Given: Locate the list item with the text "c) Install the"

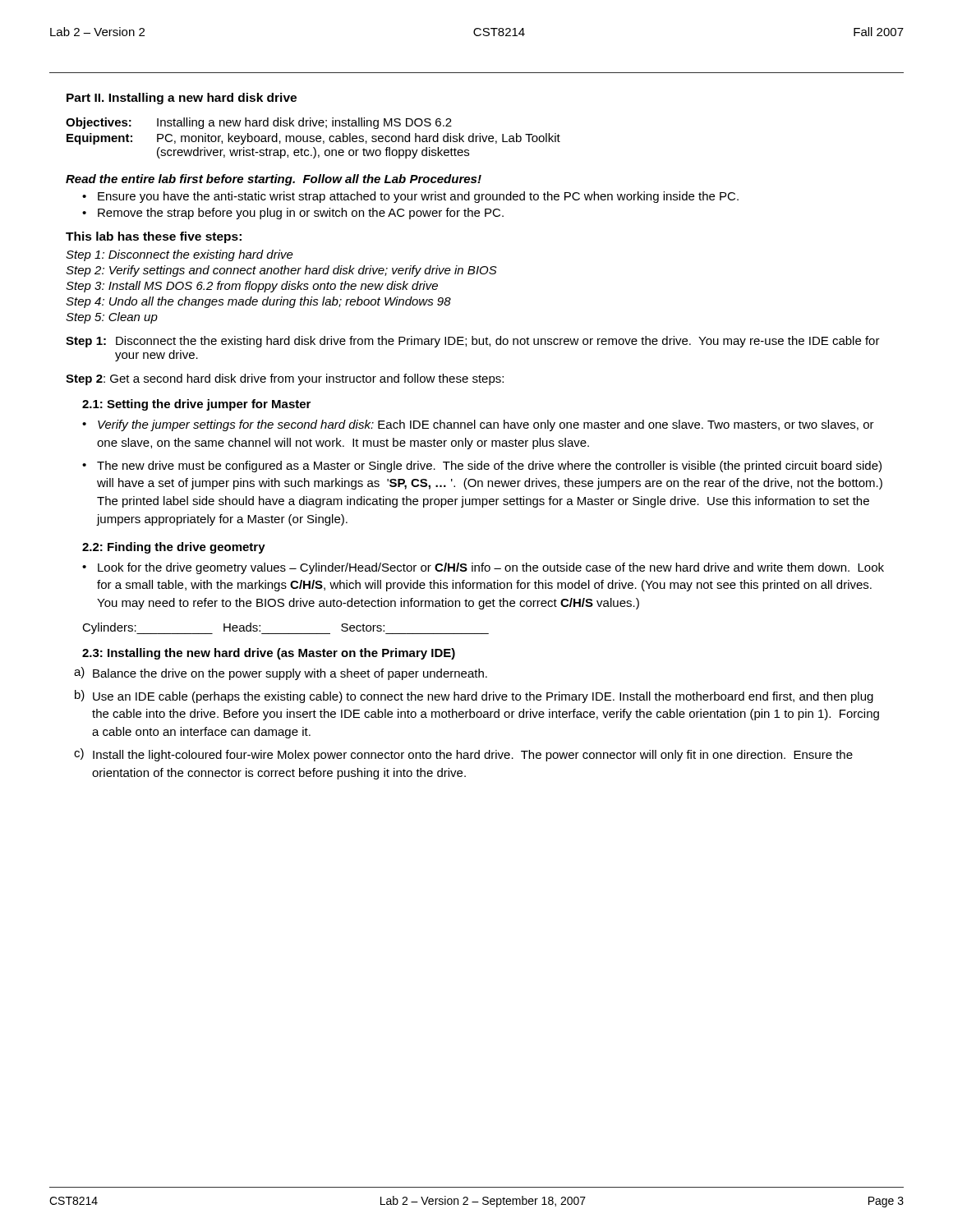Looking at the screenshot, I should pyautogui.click(x=481, y=763).
